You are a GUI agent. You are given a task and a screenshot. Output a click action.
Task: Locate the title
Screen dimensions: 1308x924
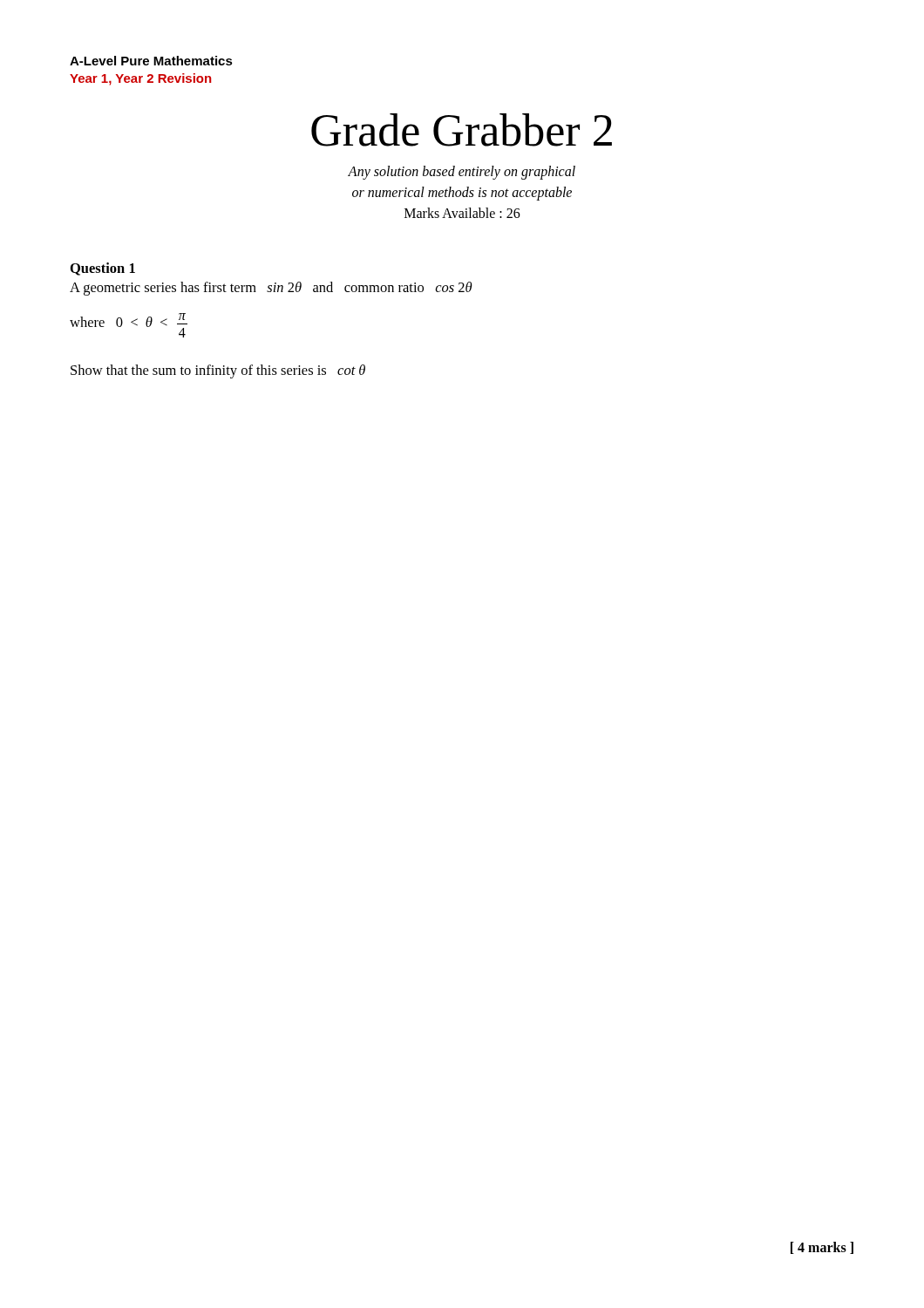(x=462, y=130)
